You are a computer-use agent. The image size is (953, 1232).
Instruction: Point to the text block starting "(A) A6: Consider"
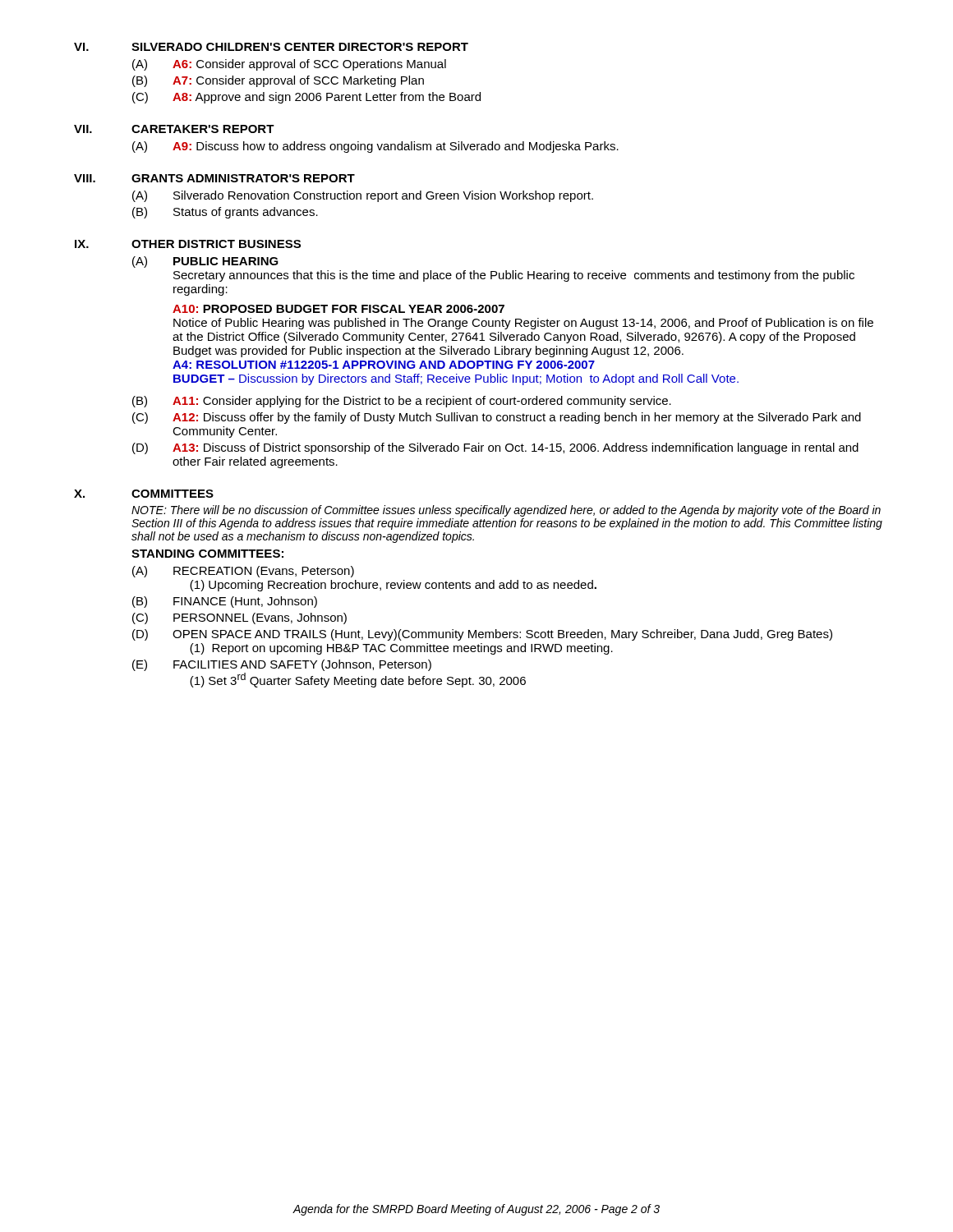click(x=289, y=65)
